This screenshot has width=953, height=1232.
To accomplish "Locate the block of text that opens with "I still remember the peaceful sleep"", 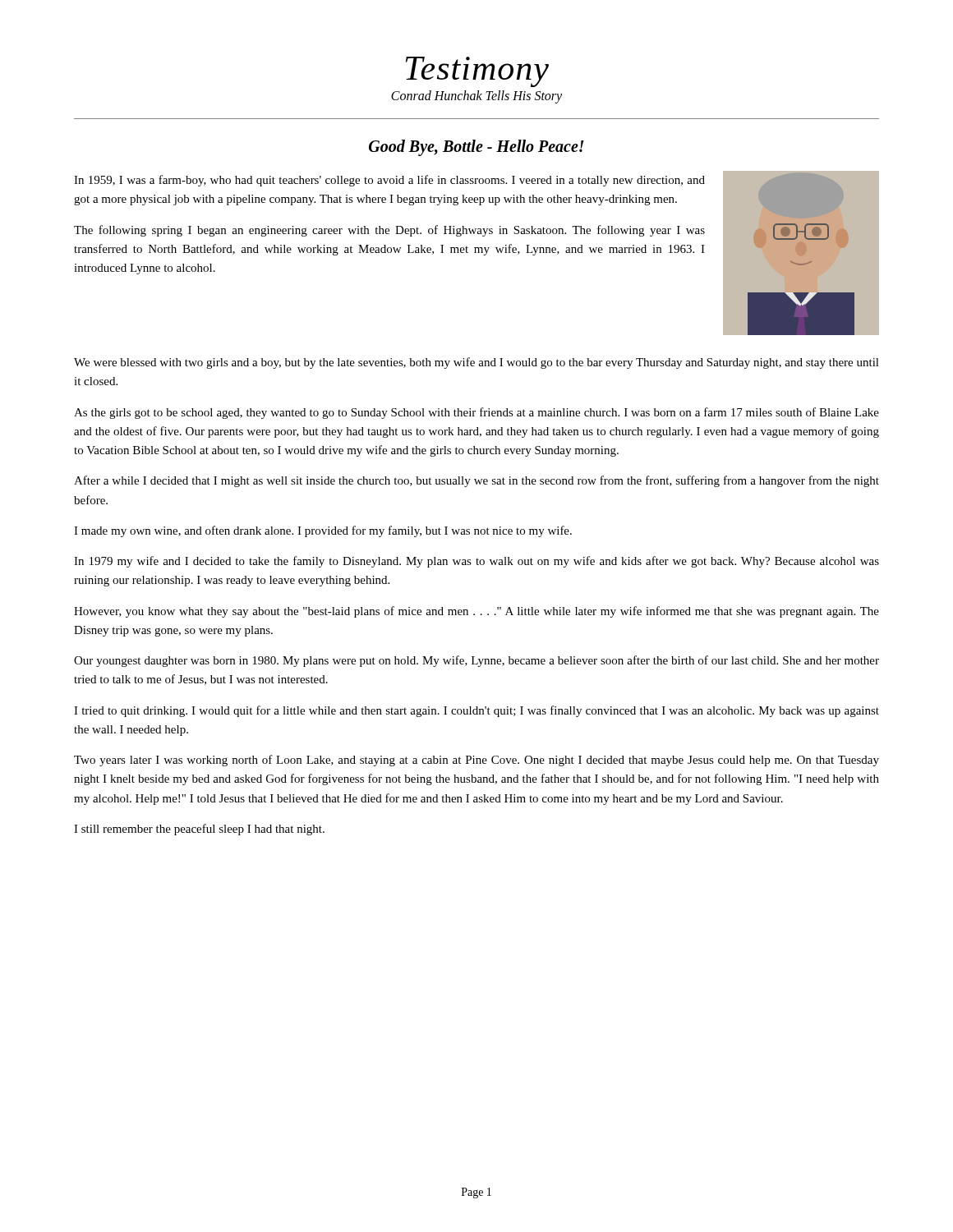I will click(200, 829).
